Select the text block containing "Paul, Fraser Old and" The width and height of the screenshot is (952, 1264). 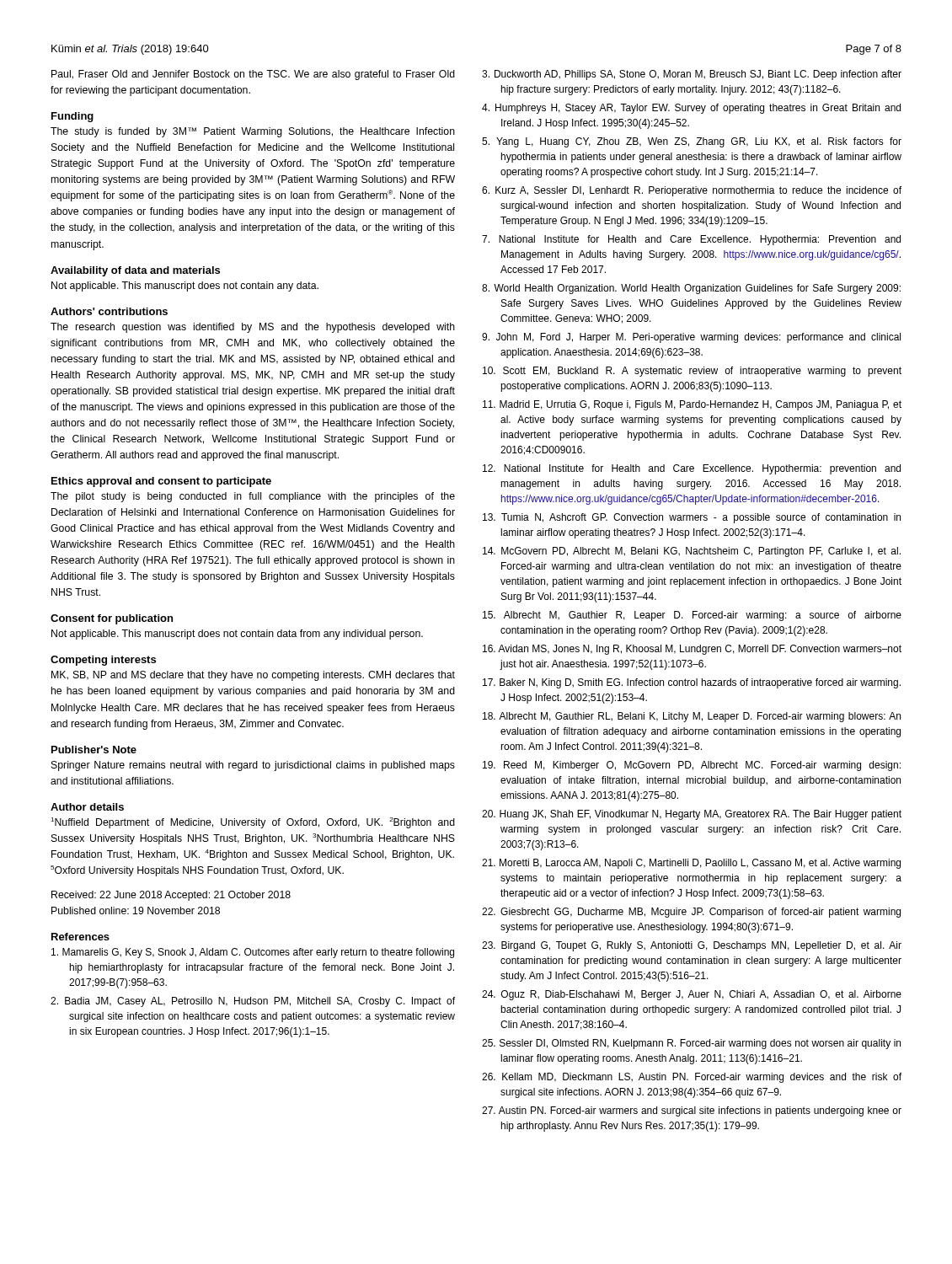(253, 82)
